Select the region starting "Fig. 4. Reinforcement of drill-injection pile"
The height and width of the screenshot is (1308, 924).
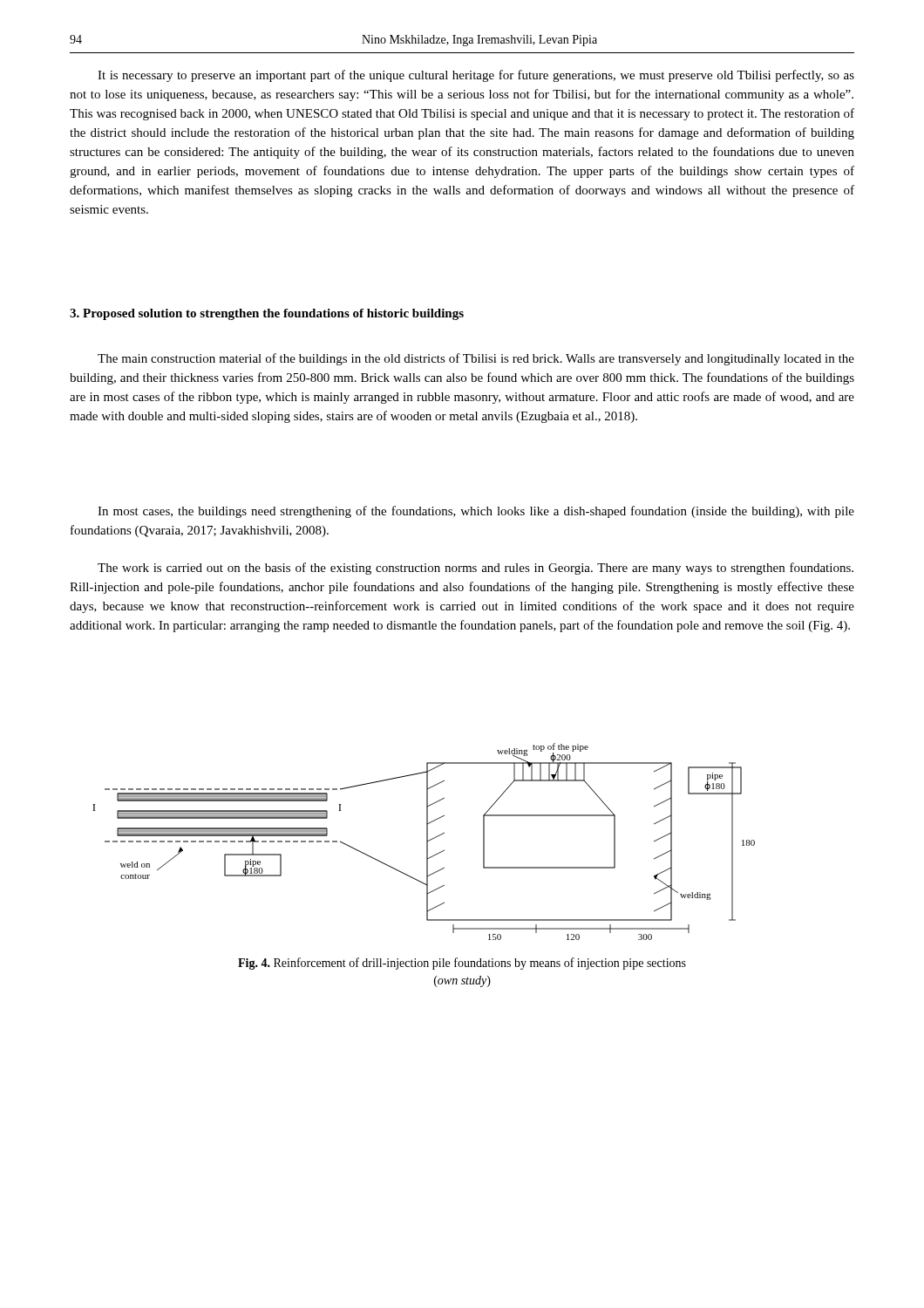click(462, 973)
